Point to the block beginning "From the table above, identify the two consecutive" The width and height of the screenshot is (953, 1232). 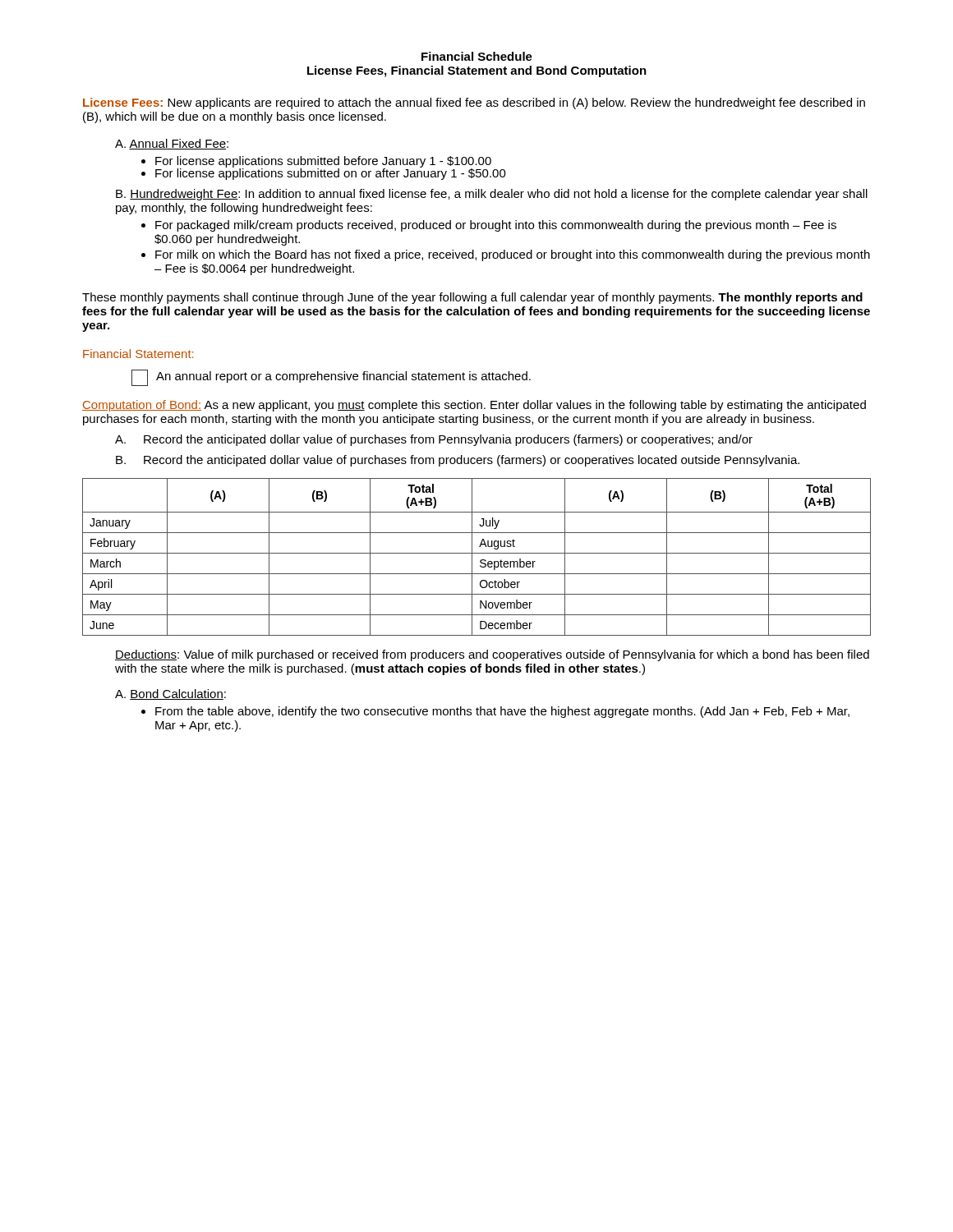(501, 718)
